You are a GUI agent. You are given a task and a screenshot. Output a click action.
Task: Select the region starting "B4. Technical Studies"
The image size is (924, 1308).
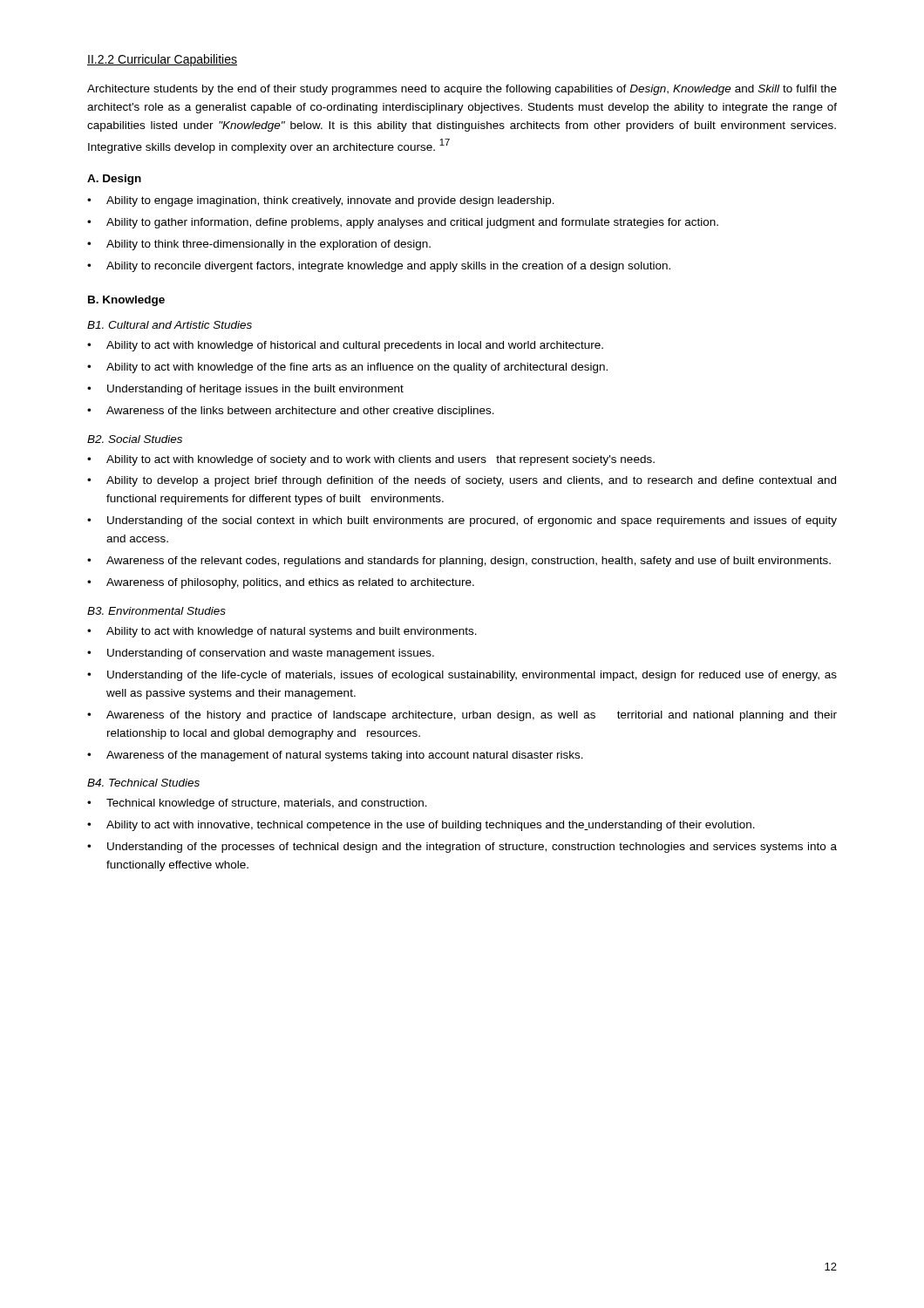[144, 783]
